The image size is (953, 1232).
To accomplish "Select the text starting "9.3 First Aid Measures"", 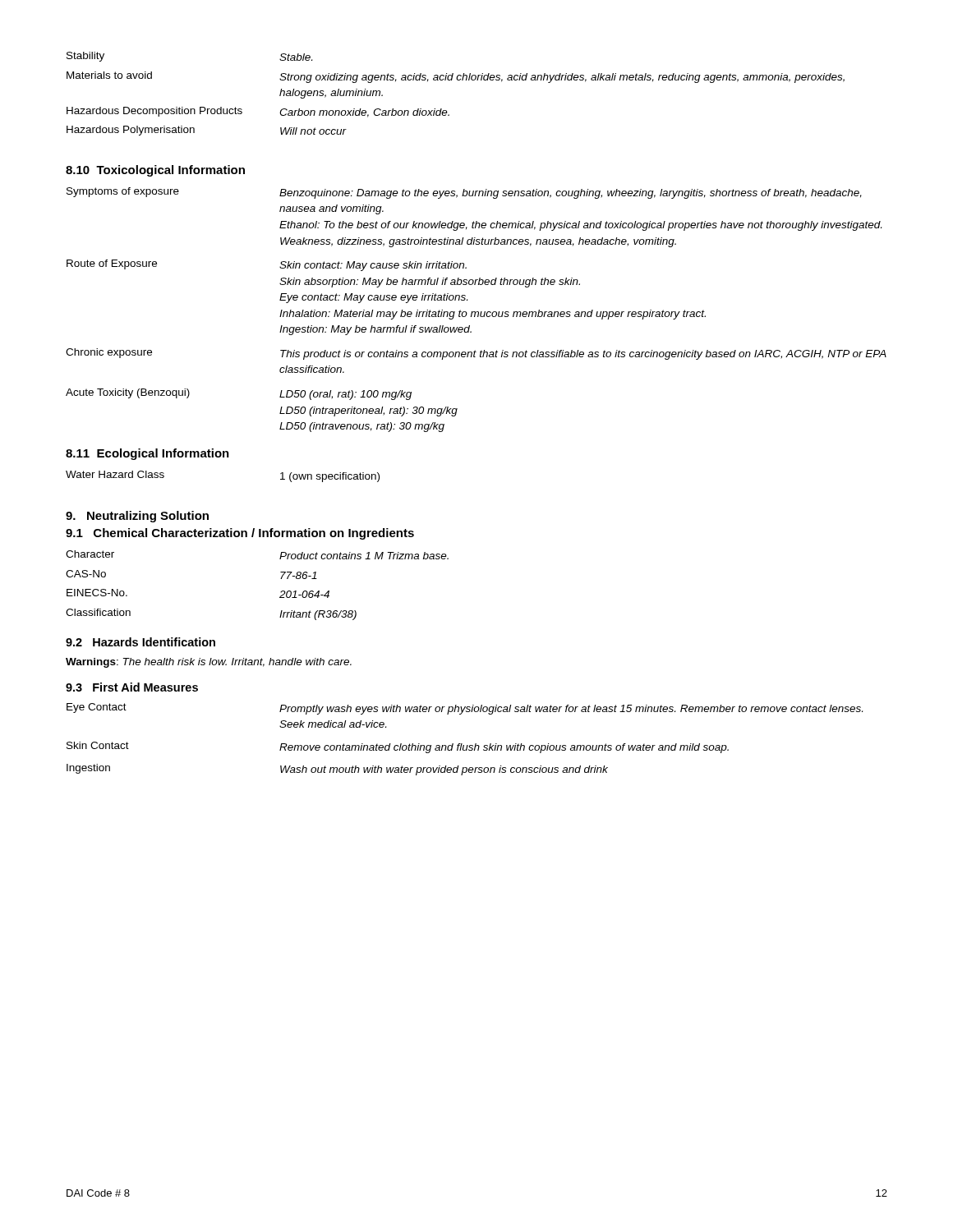I will coord(132,687).
